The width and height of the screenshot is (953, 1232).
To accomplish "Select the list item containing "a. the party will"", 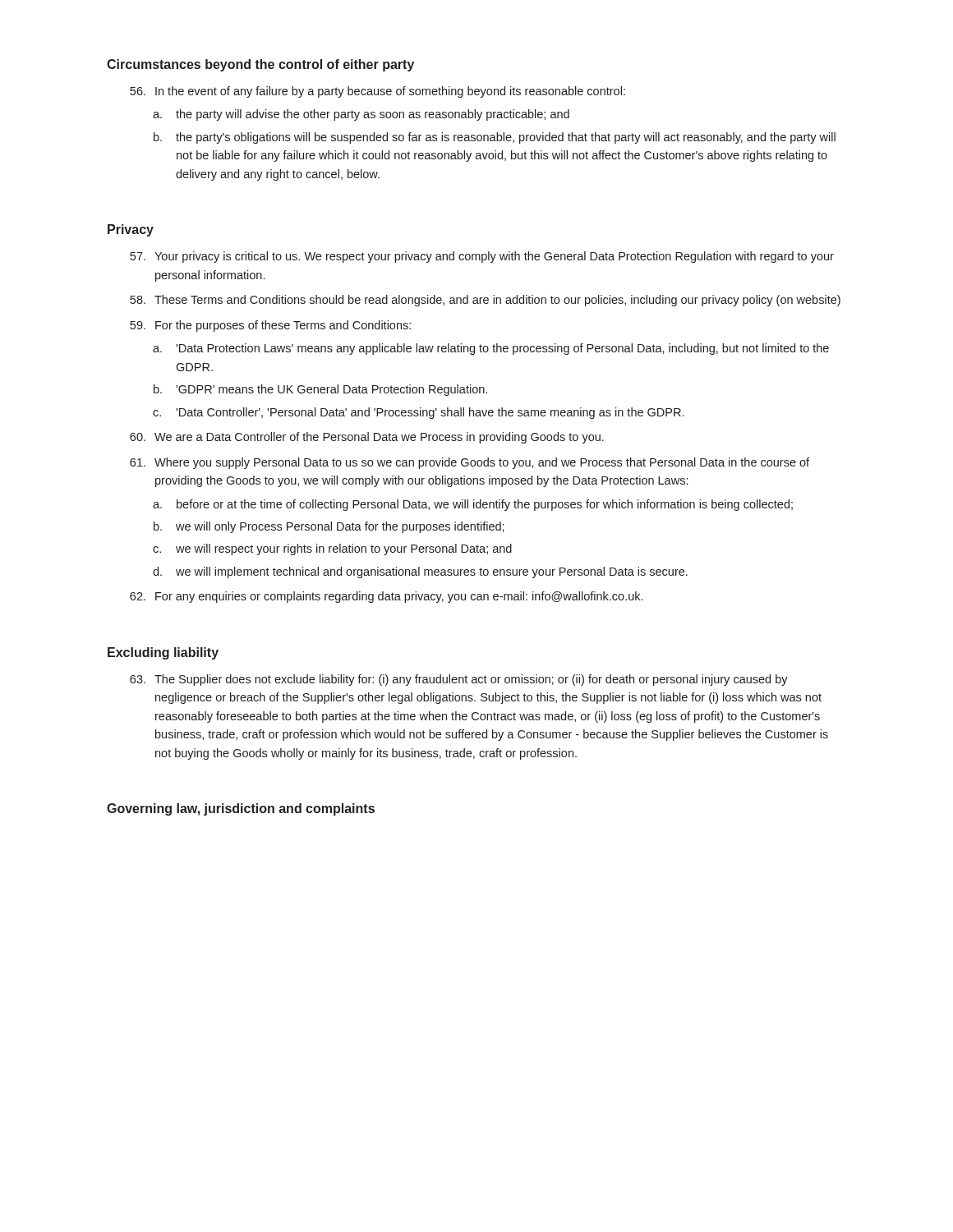I will click(x=499, y=115).
